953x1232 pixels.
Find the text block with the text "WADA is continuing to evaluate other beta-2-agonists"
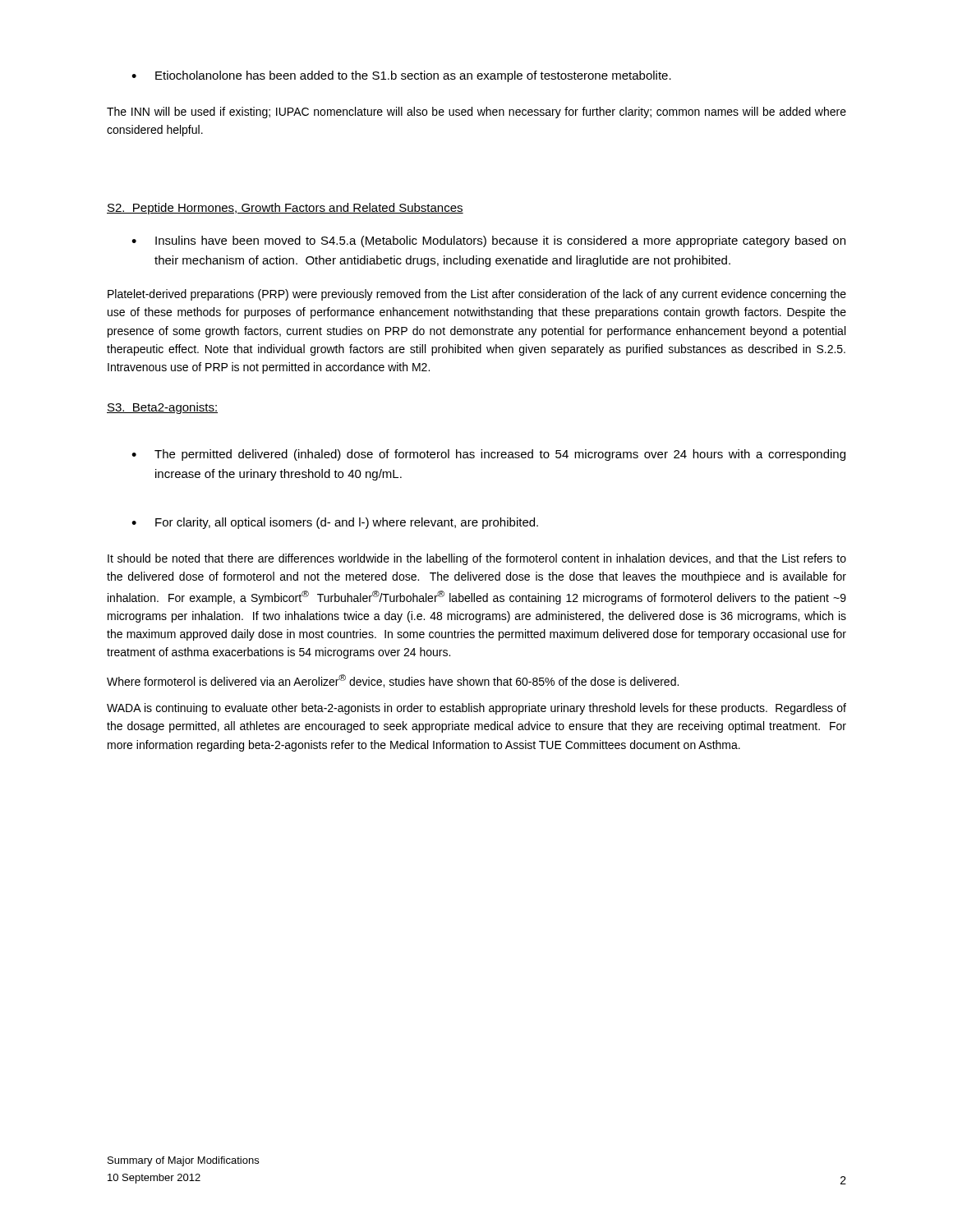tap(476, 726)
